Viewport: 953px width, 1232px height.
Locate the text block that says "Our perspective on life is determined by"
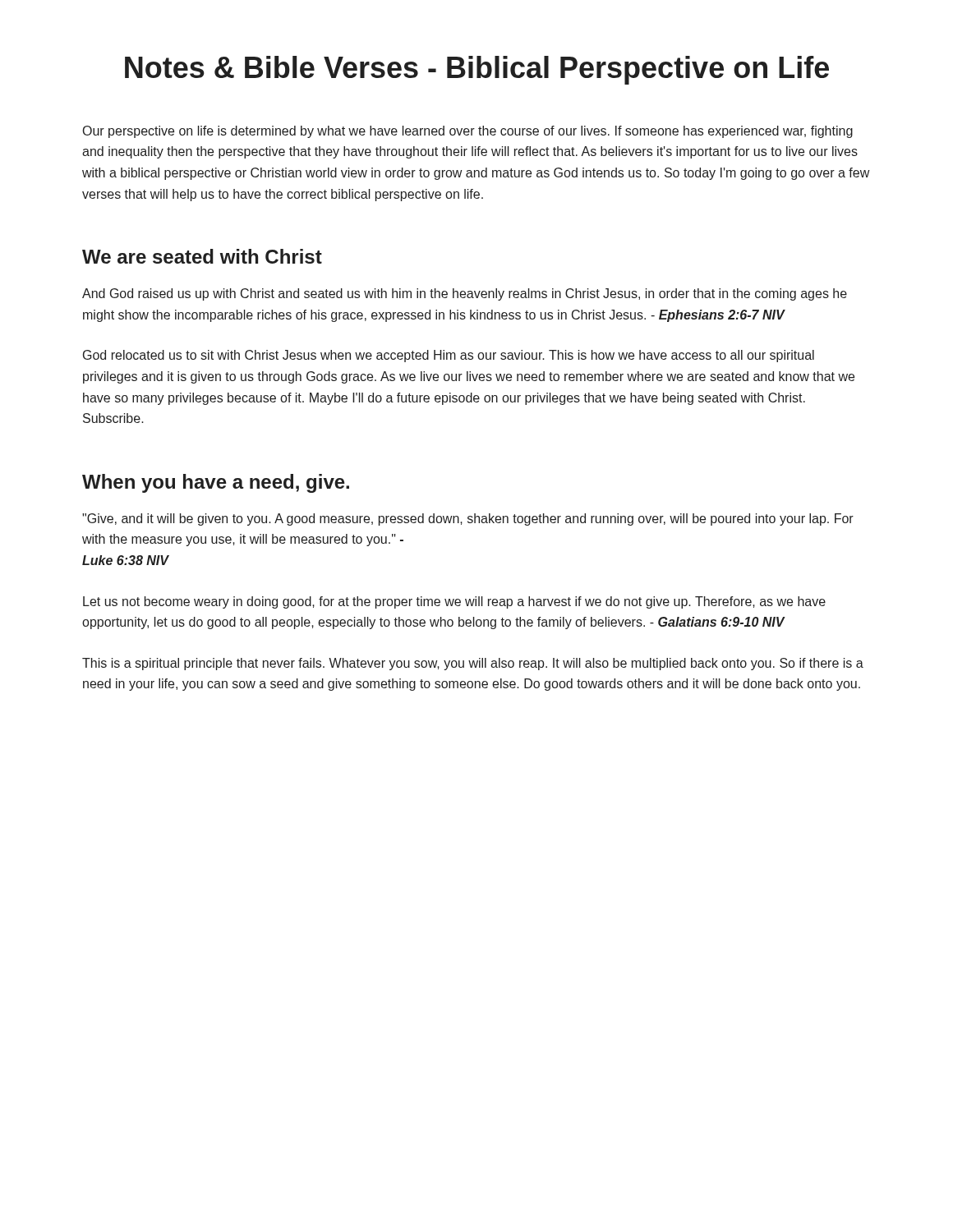(476, 162)
